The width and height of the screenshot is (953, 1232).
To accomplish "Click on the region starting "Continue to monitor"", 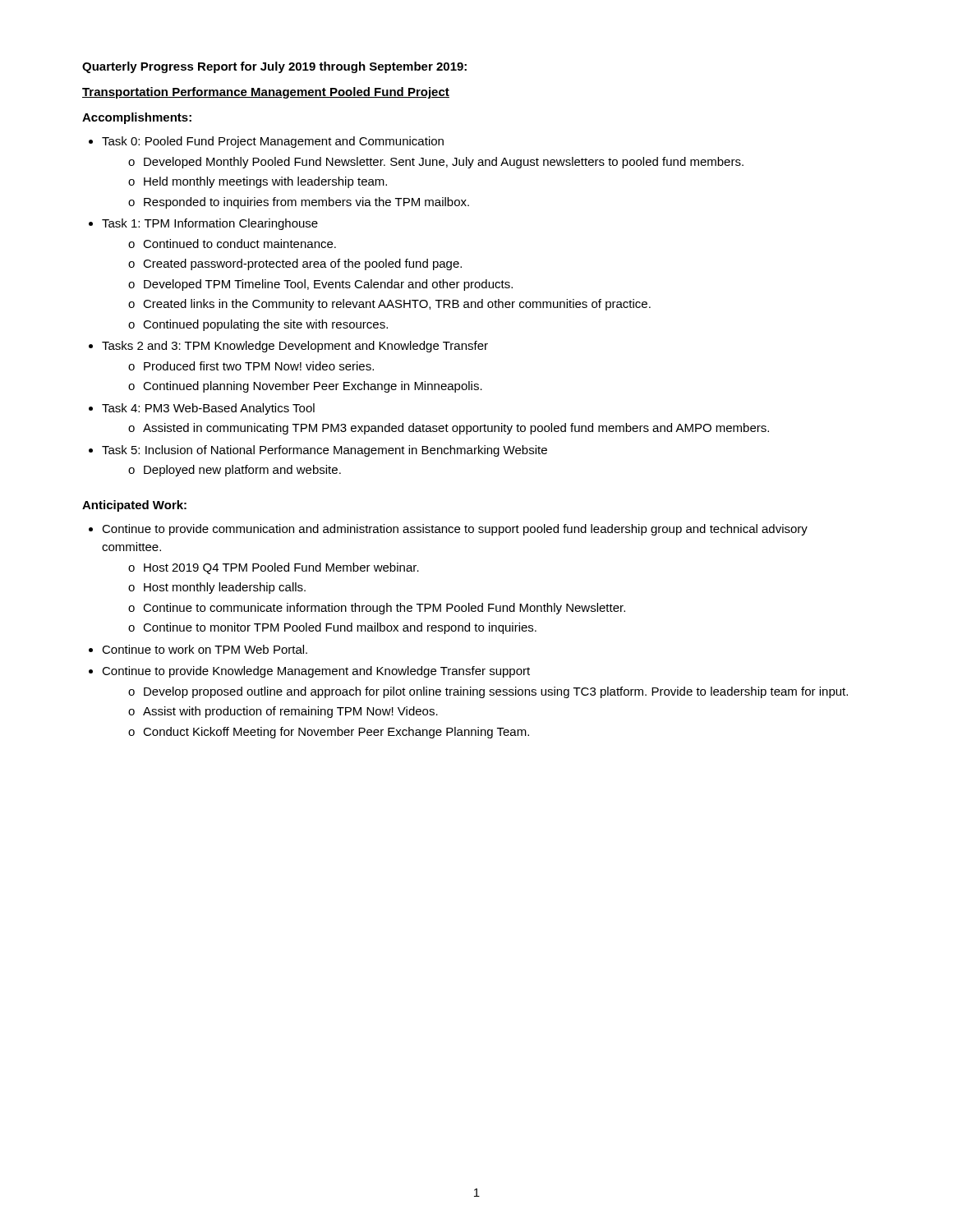I will [x=340, y=627].
